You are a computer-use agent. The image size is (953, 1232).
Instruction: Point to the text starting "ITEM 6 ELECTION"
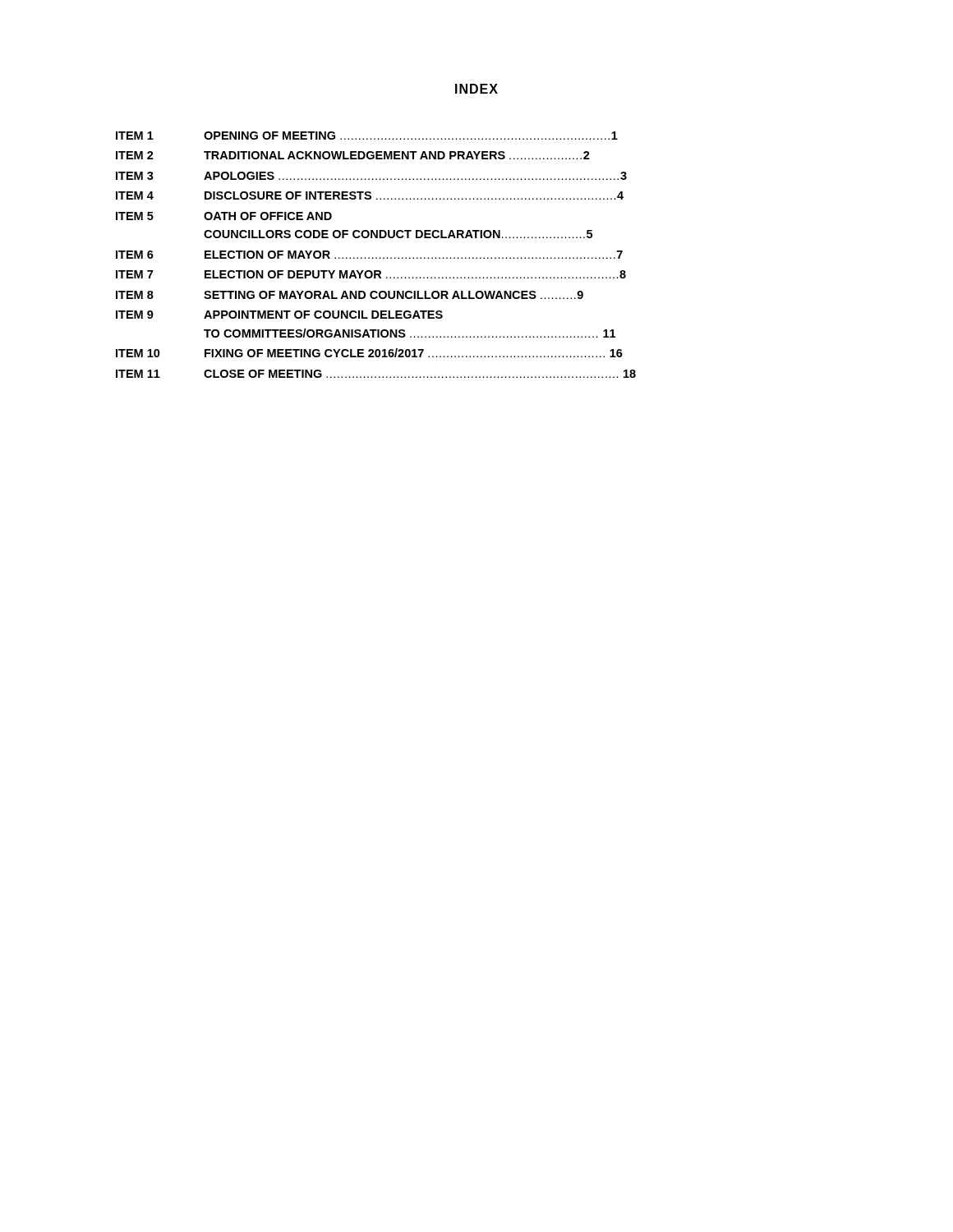point(476,255)
